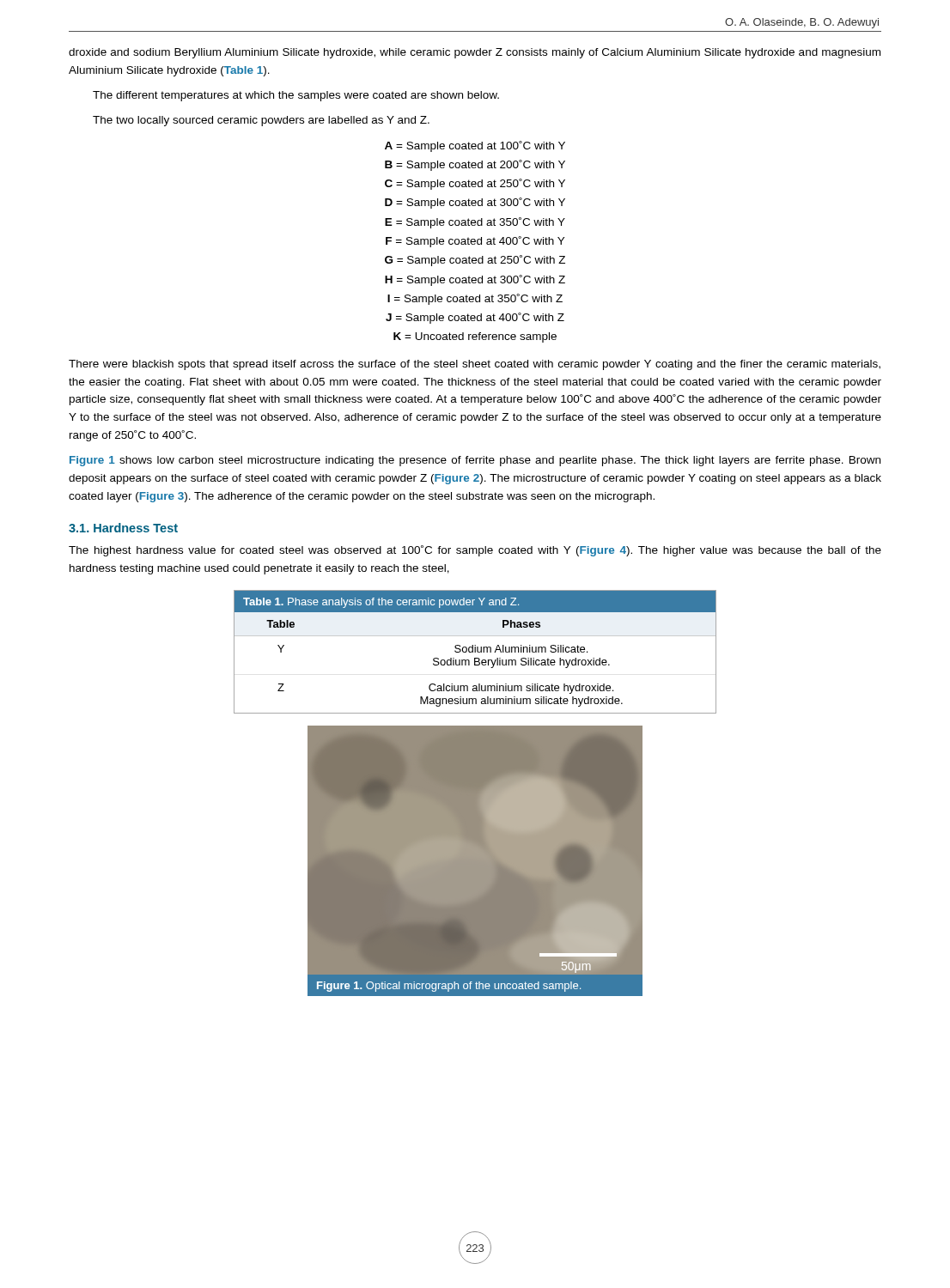
Task: Find the list item containing "F = Sample coated at 400˚C"
Action: pos(475,241)
